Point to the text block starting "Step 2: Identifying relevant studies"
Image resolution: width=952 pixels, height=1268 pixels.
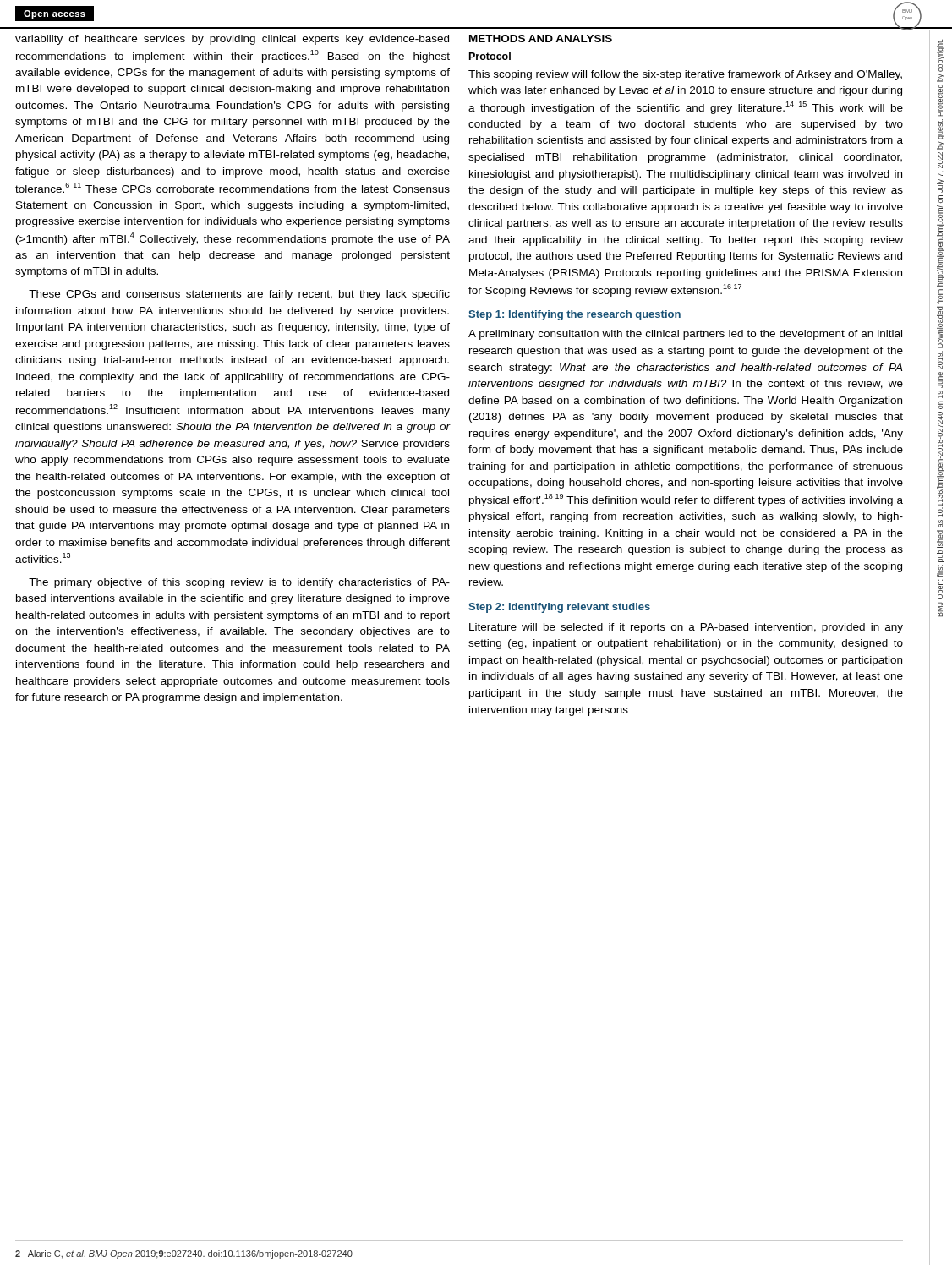coord(559,608)
